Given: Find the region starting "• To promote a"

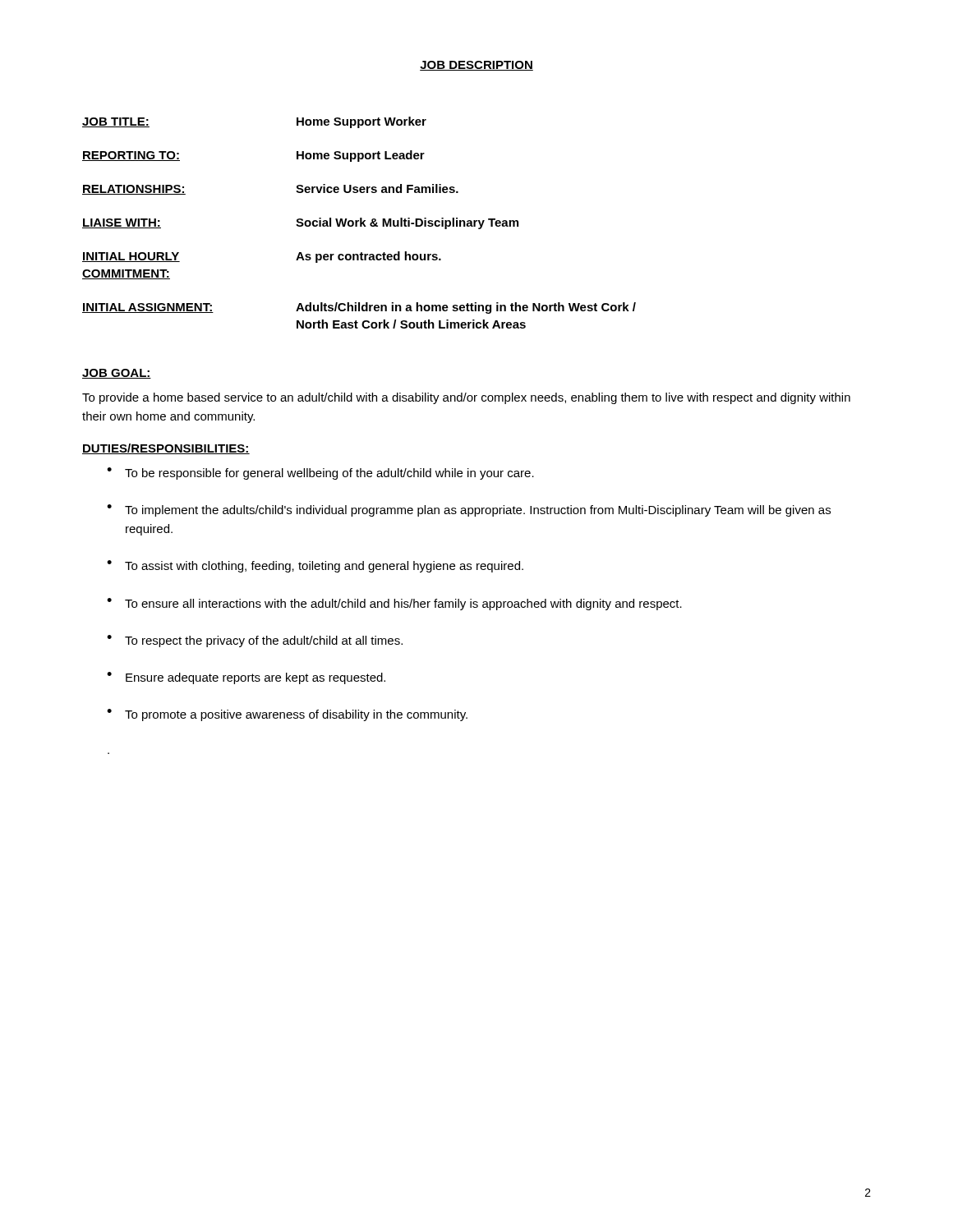Looking at the screenshot, I should (x=288, y=714).
